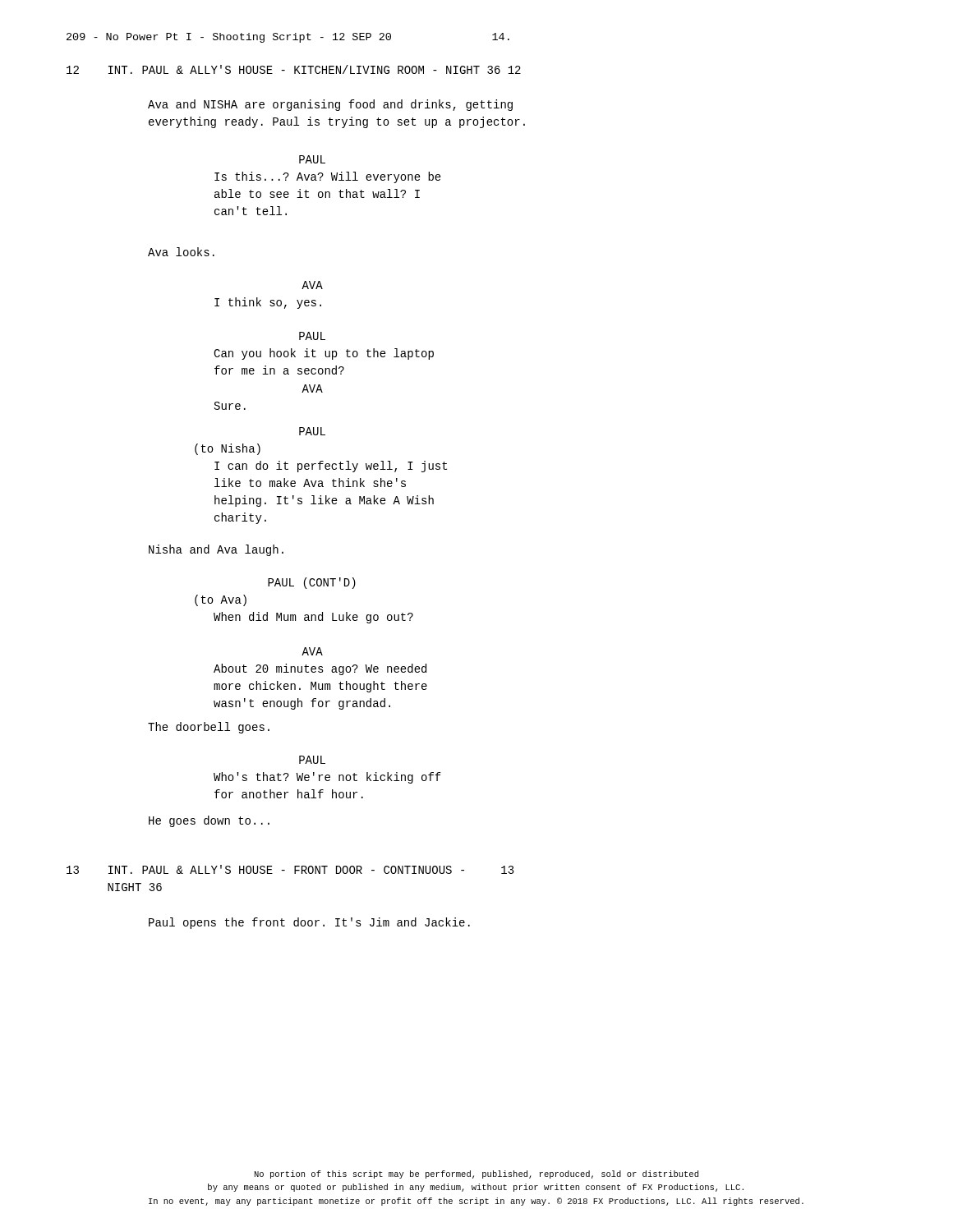Click on the block starting "PAUL Who's that? We're"
The image size is (953, 1232).
(x=312, y=778)
